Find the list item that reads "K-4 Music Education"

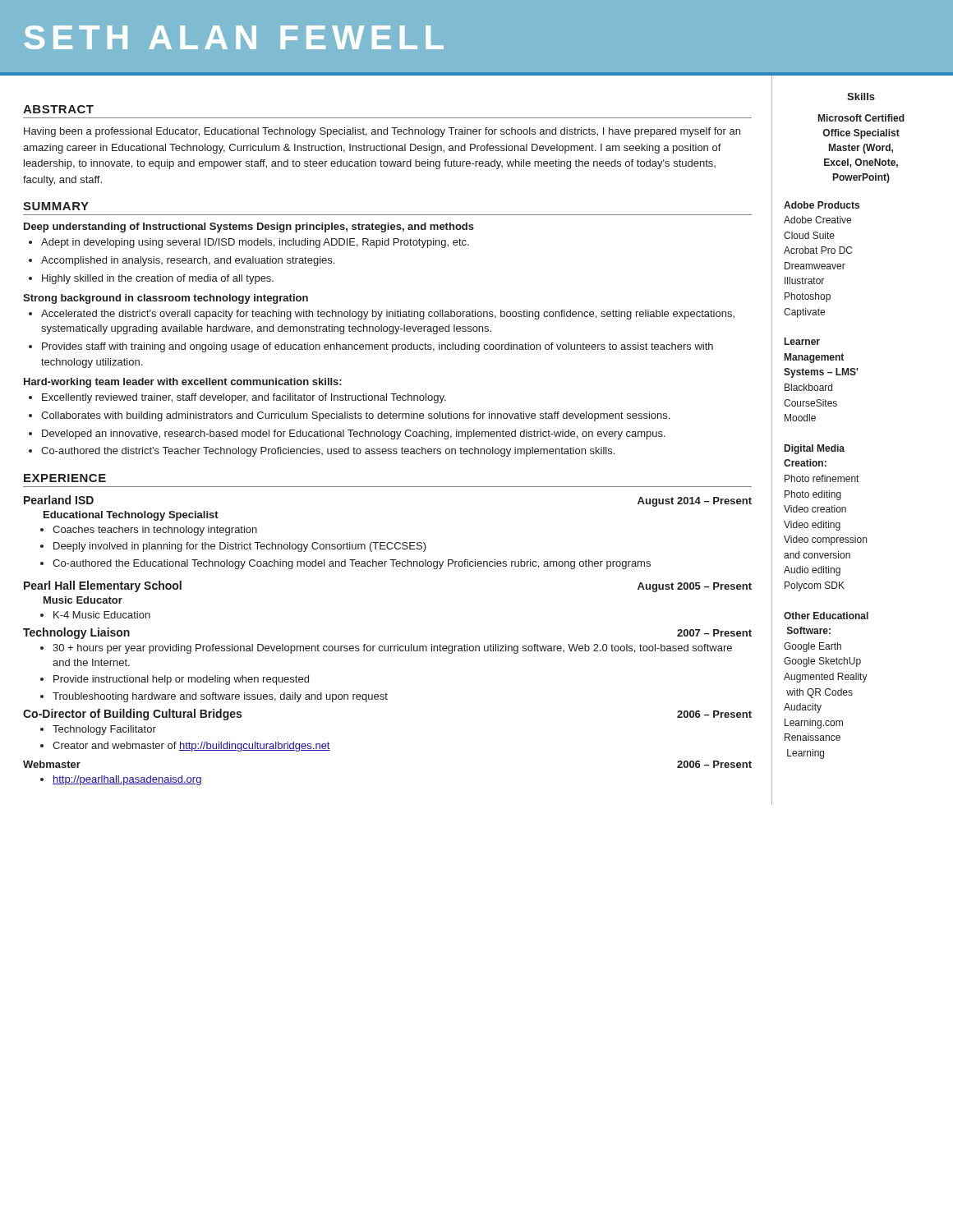[x=102, y=615]
